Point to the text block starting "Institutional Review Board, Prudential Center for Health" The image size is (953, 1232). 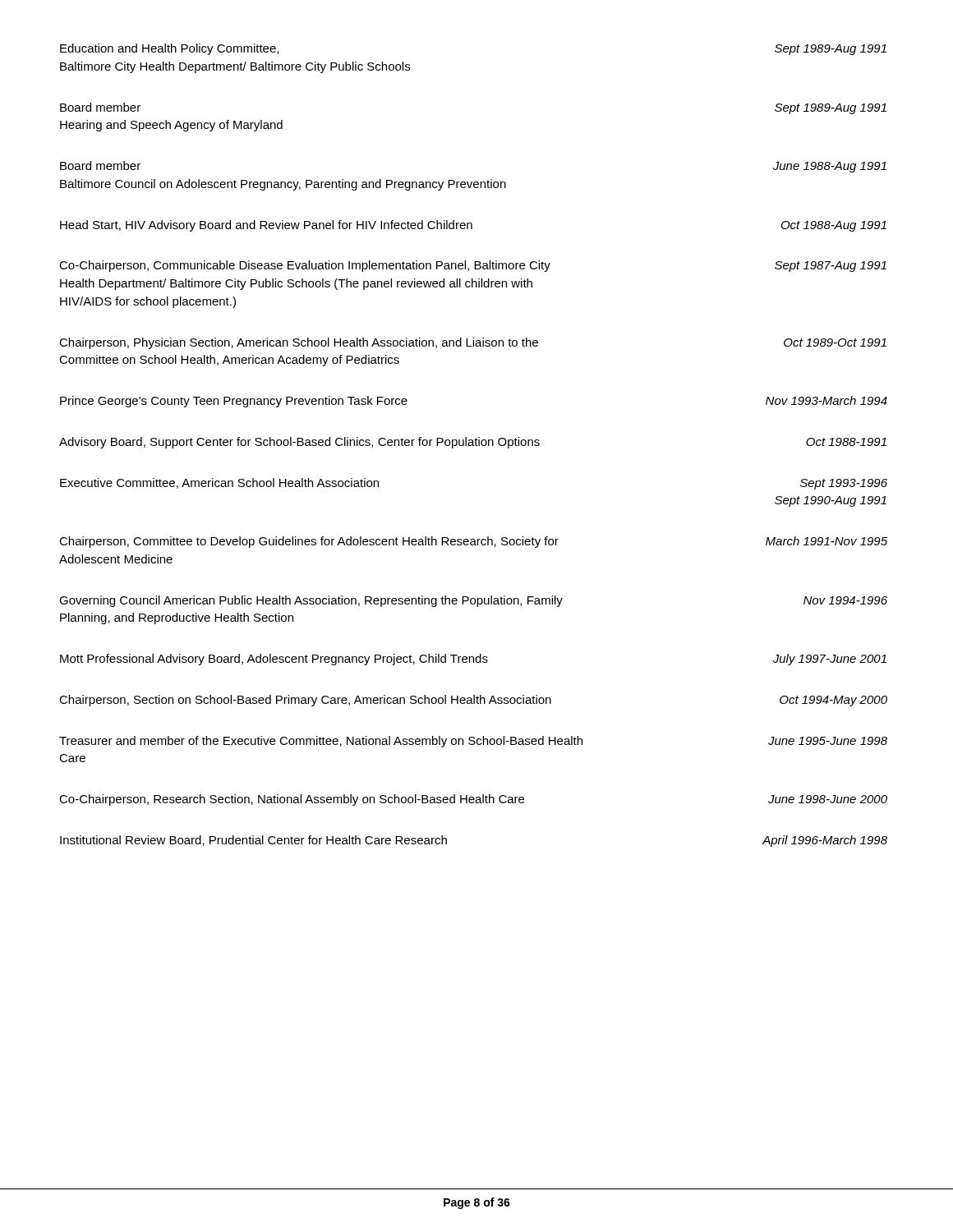pyautogui.click(x=250, y=841)
